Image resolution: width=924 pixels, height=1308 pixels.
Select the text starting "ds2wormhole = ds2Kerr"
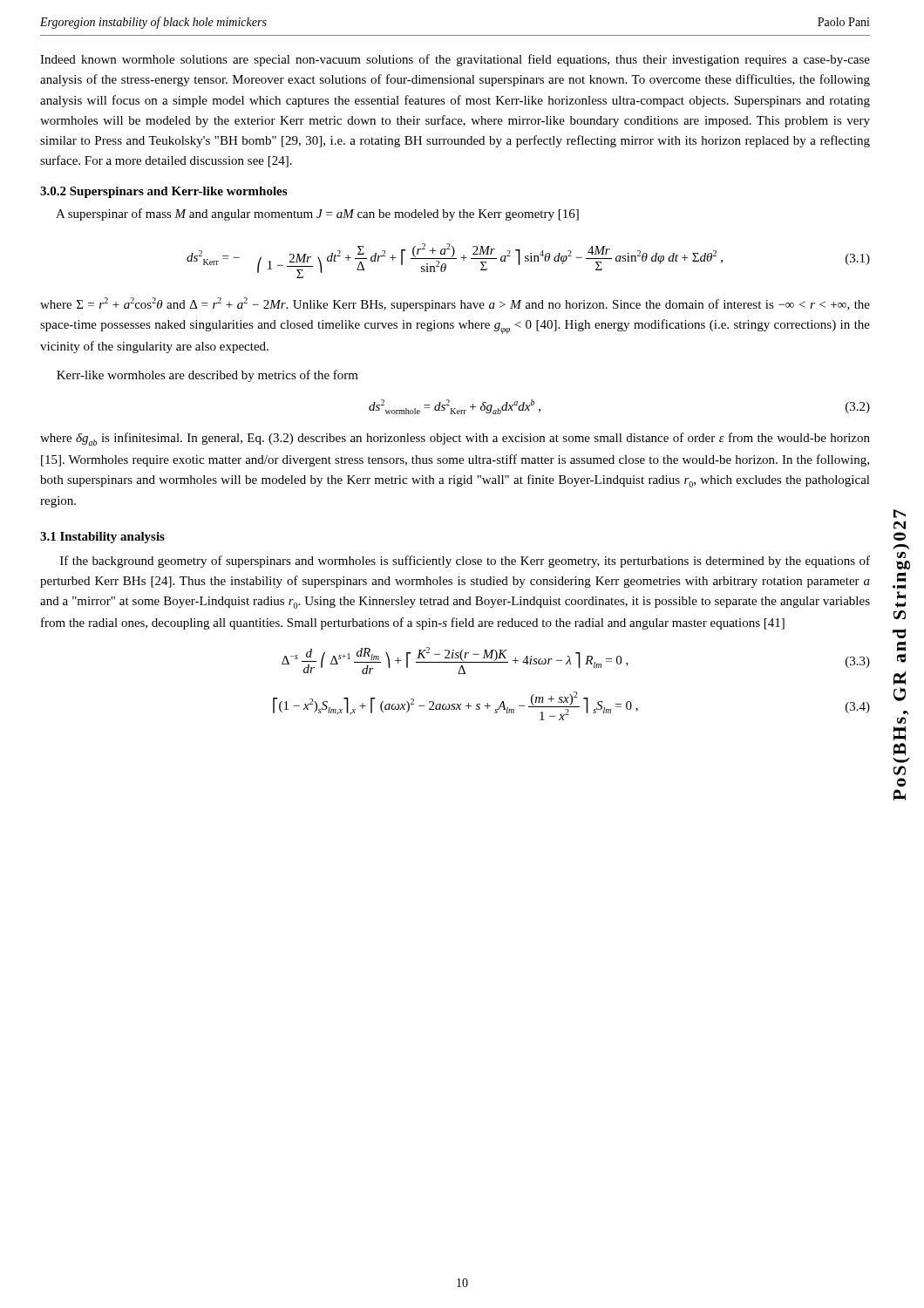pos(455,407)
